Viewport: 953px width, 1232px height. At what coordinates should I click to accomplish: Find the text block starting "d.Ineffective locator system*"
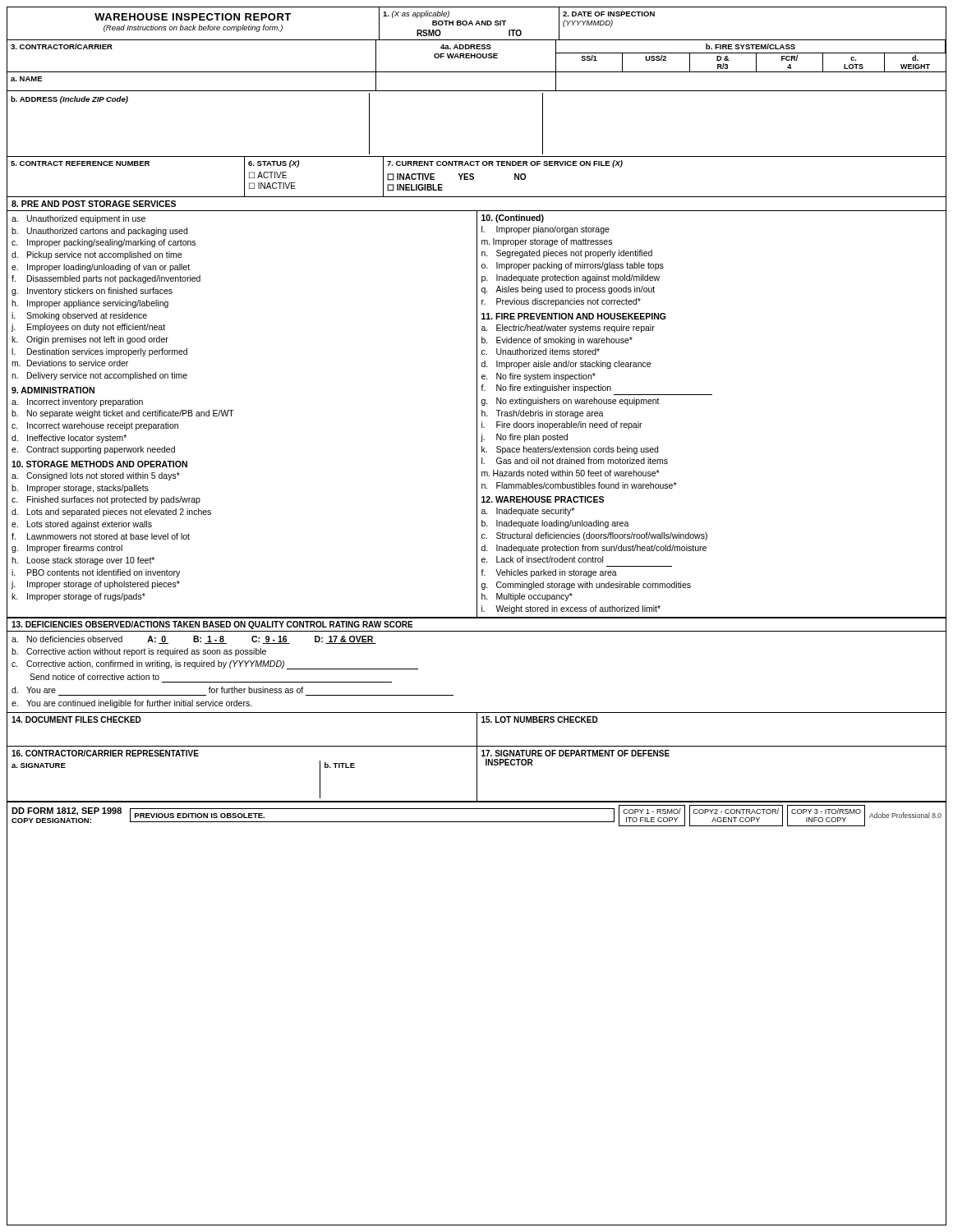[x=69, y=438]
